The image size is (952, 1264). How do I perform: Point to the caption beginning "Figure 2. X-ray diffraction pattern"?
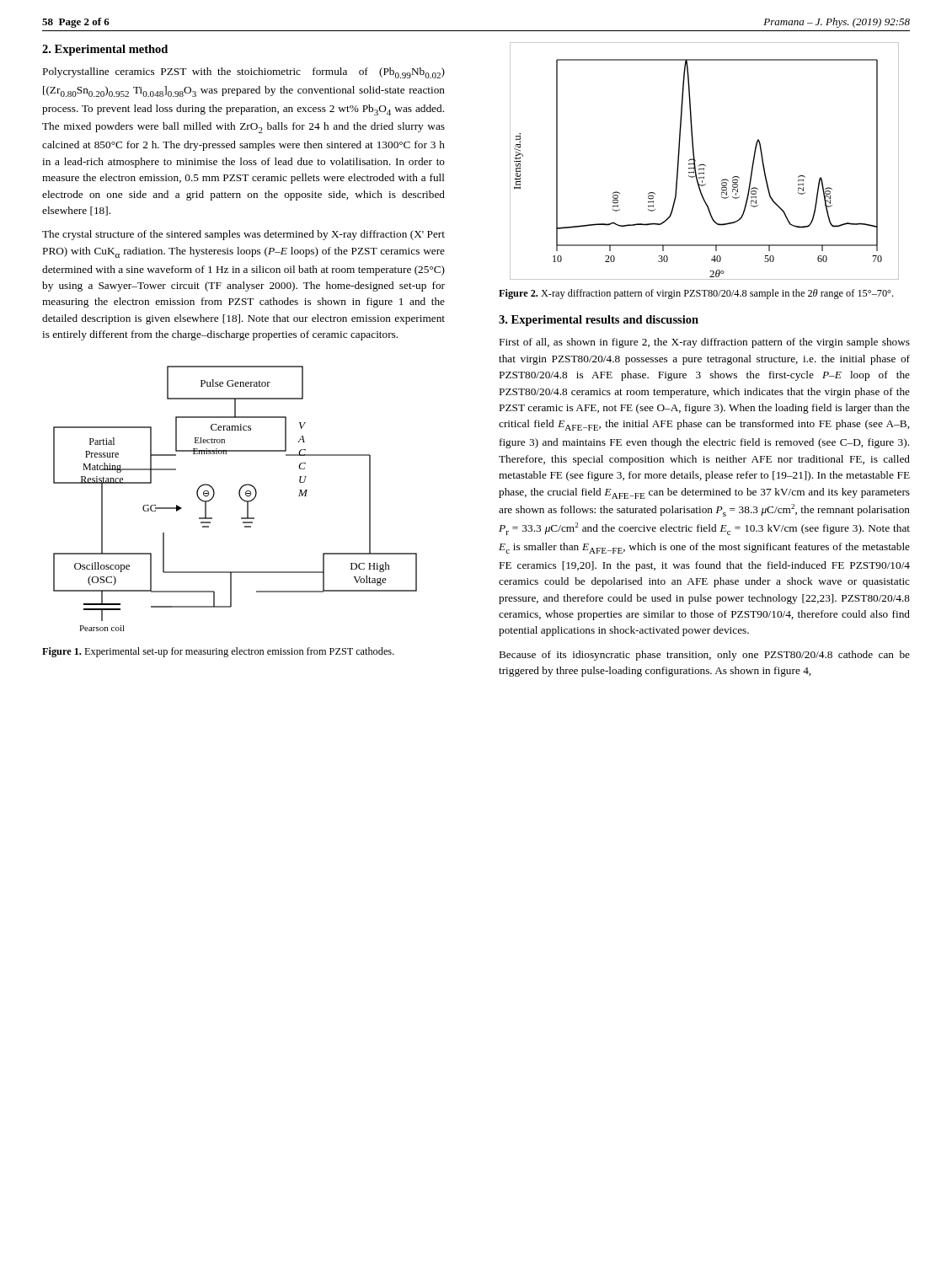click(696, 293)
